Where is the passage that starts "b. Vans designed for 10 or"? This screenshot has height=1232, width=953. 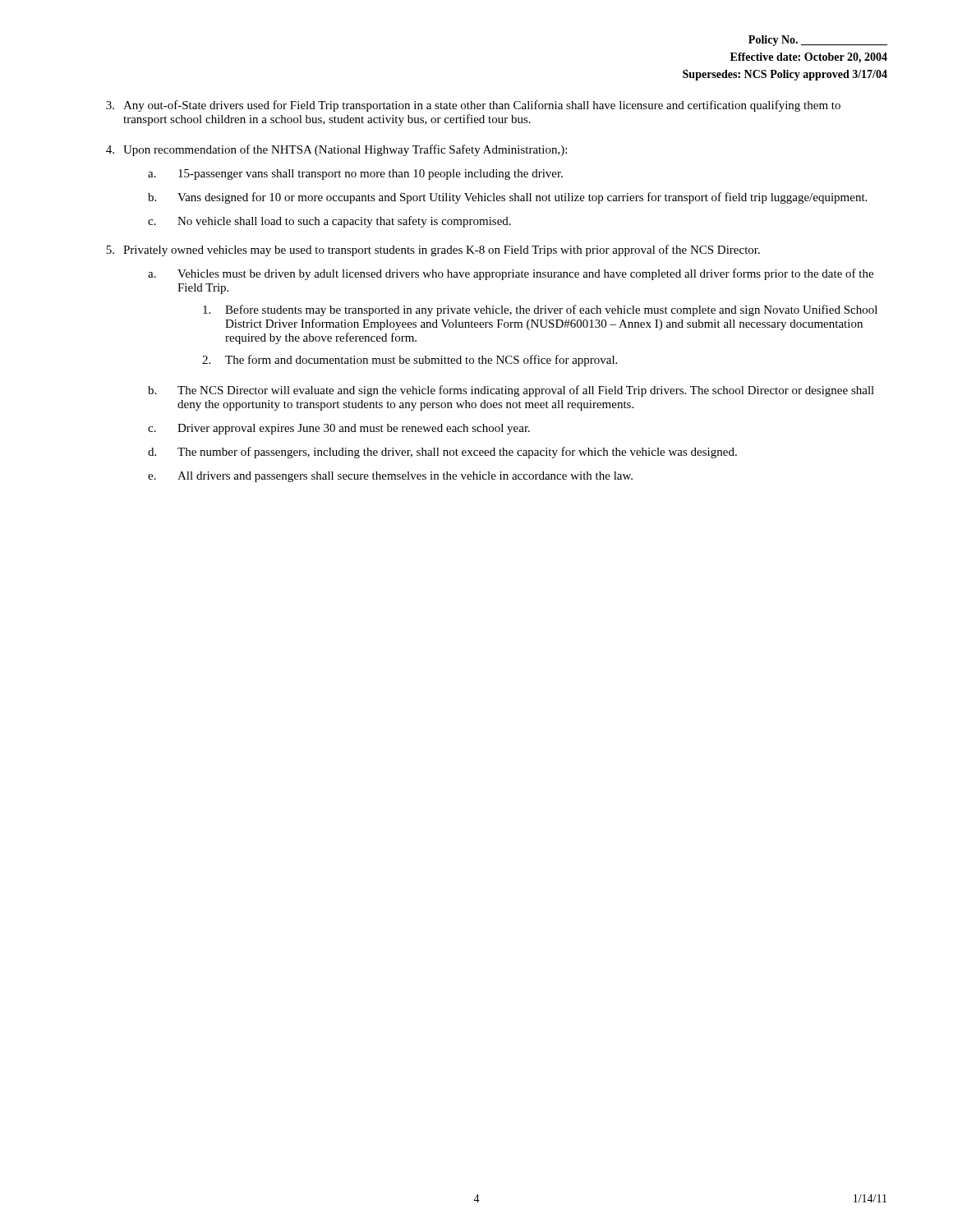pos(518,198)
